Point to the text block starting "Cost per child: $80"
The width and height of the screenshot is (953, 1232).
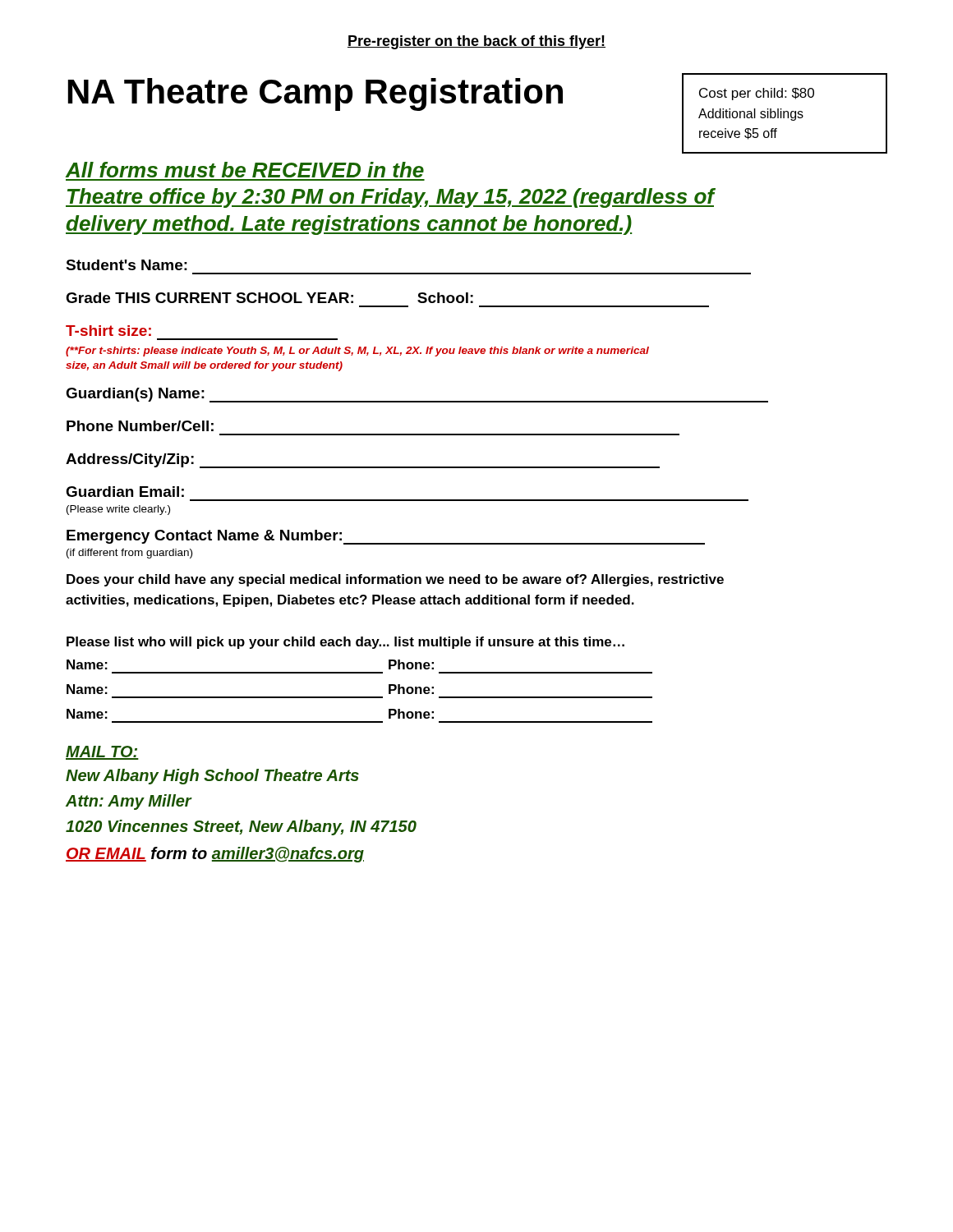click(x=785, y=113)
